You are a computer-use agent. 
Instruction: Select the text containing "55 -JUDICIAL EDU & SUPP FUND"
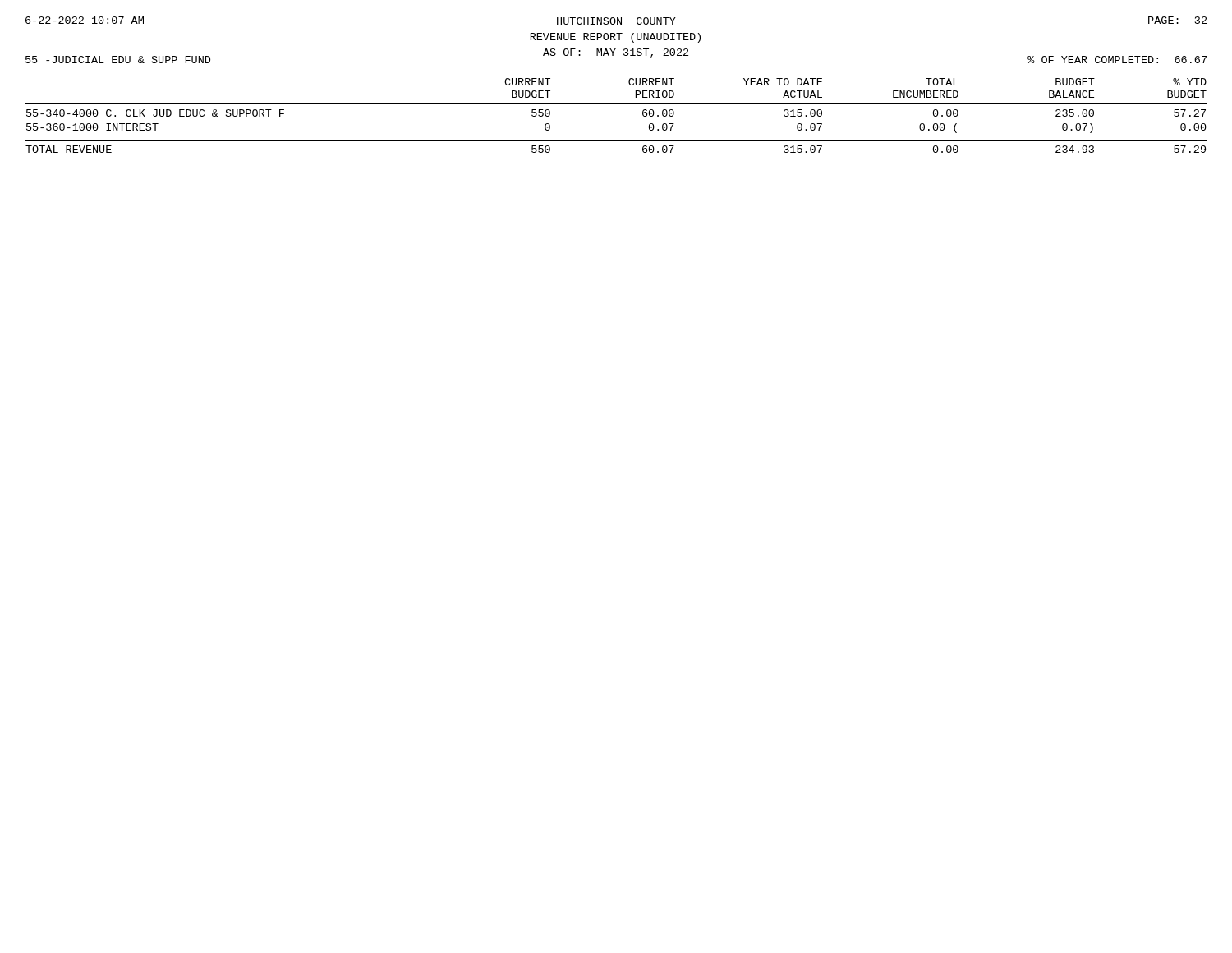[x=118, y=60]
